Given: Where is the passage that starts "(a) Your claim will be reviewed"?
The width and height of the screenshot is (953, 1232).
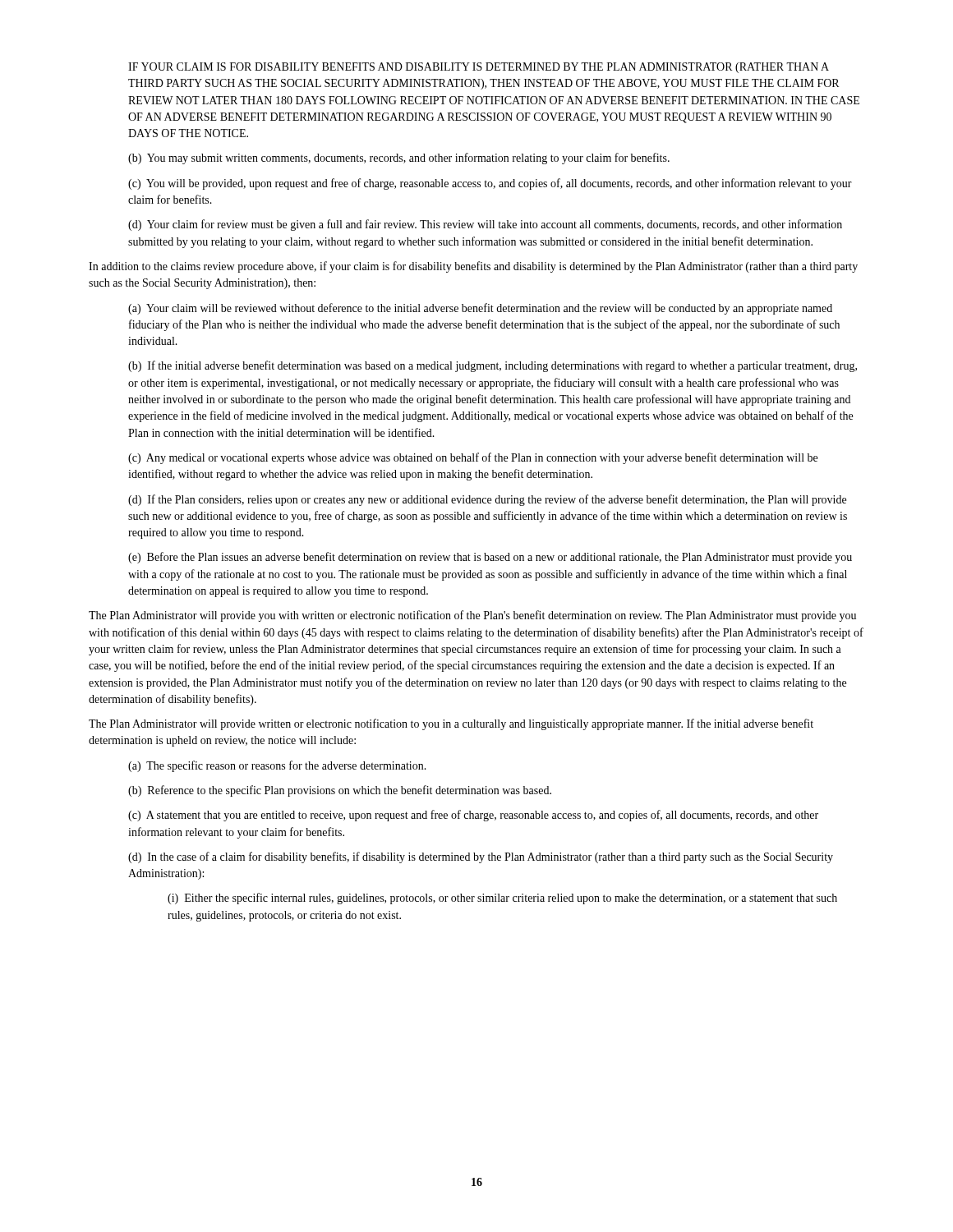Looking at the screenshot, I should point(496,325).
